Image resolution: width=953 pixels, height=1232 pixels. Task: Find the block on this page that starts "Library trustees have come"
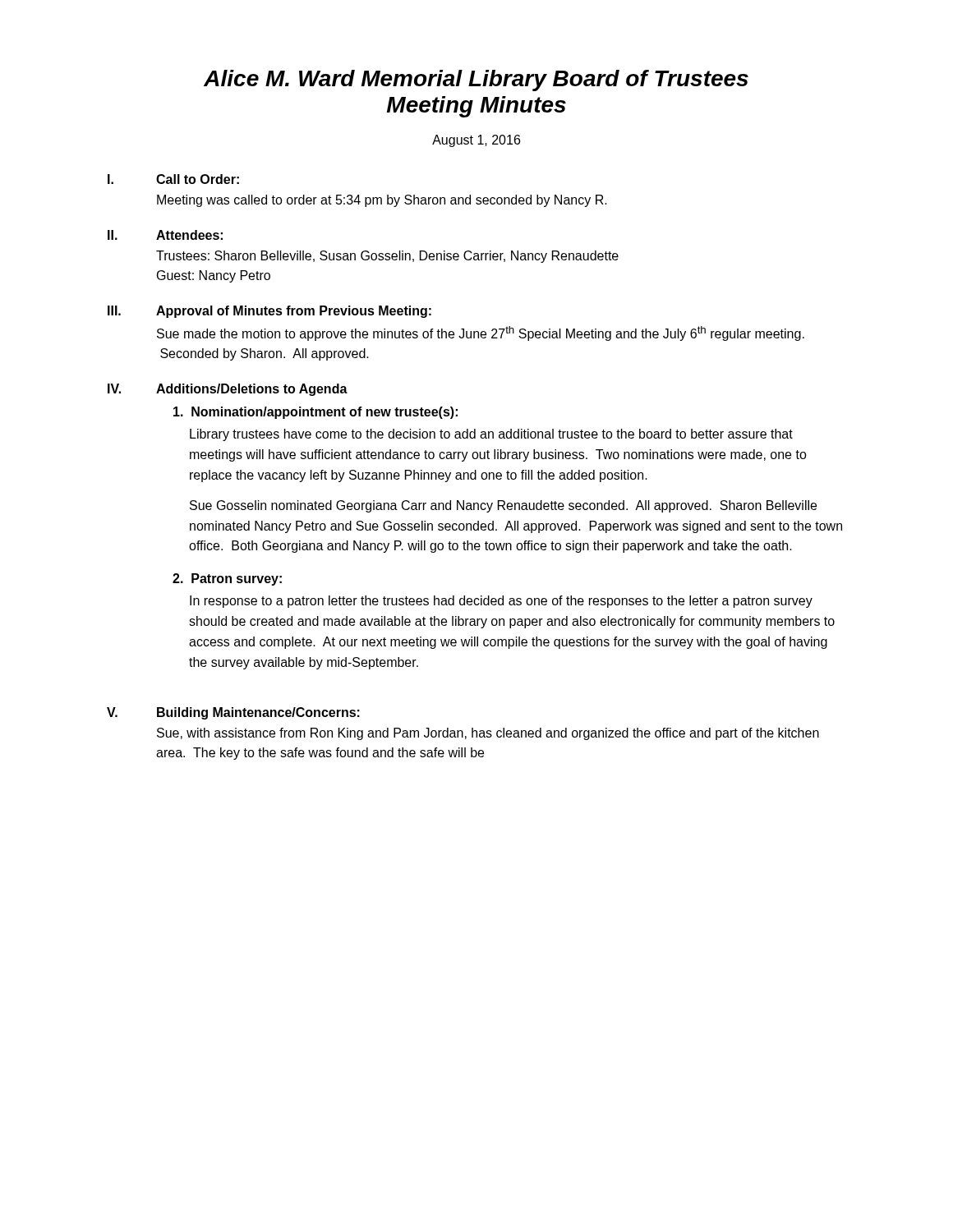coord(498,455)
